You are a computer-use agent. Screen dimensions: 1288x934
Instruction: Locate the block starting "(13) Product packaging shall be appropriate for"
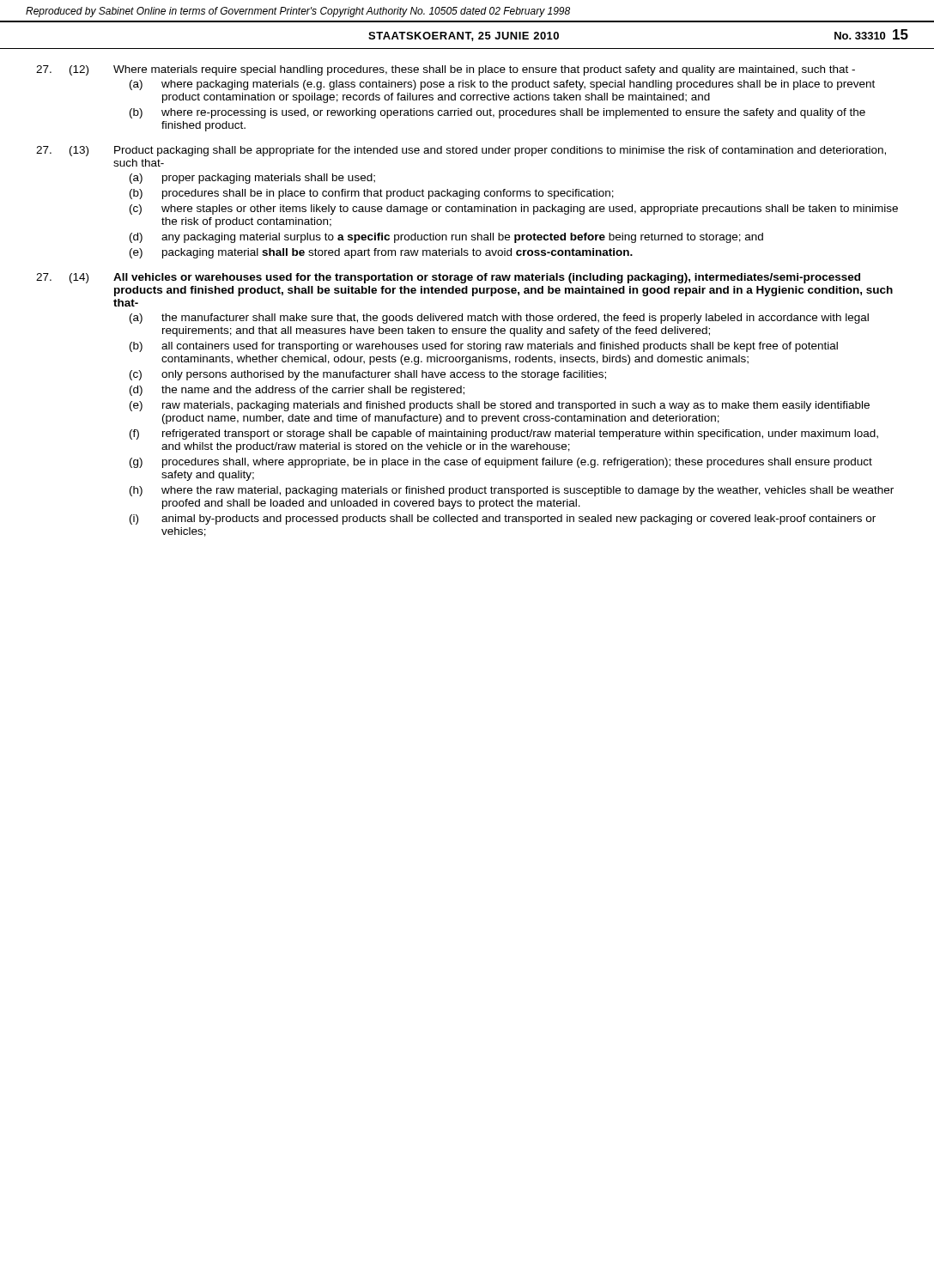point(469,201)
